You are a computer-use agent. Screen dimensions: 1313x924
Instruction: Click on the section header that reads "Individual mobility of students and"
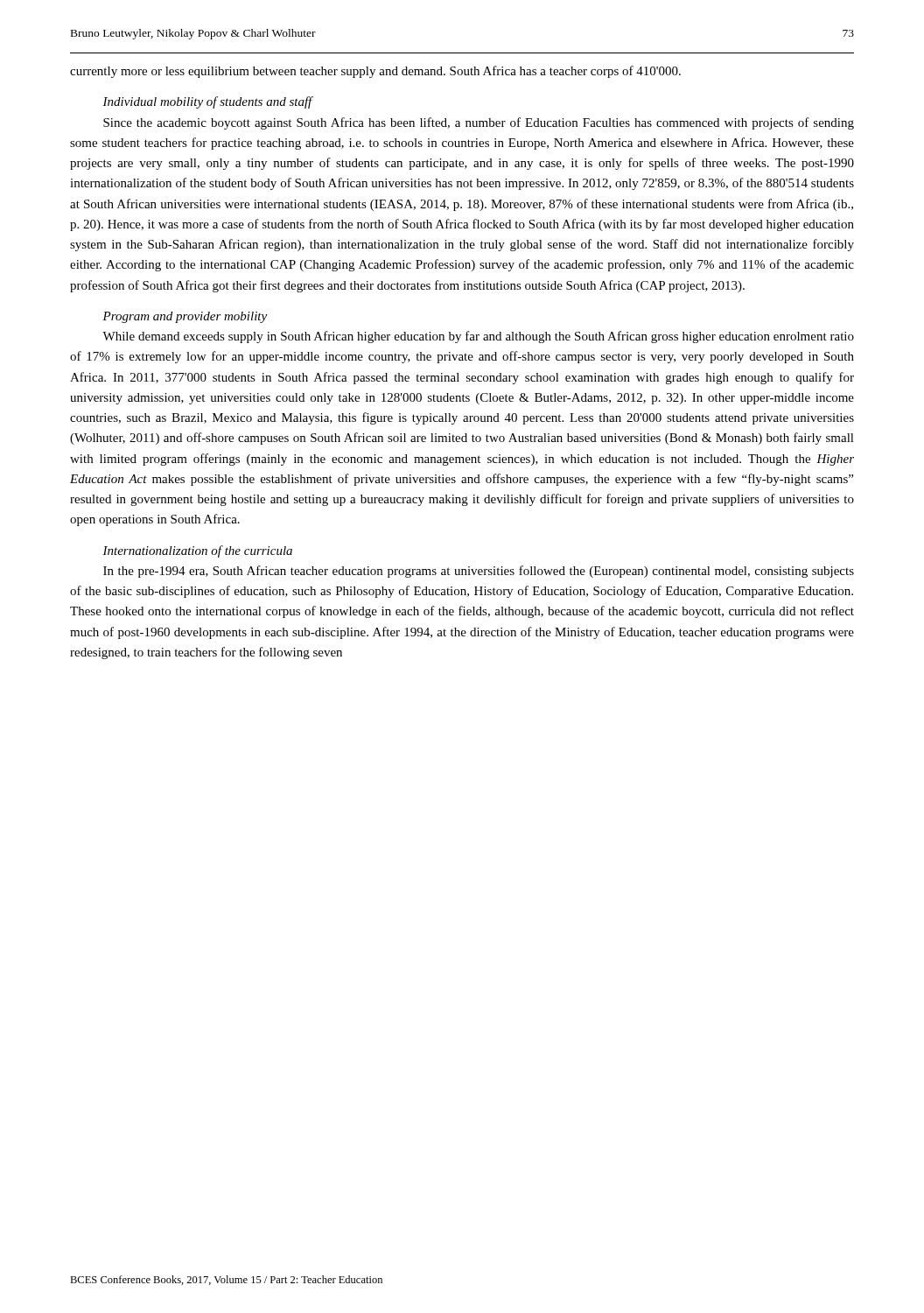point(208,102)
